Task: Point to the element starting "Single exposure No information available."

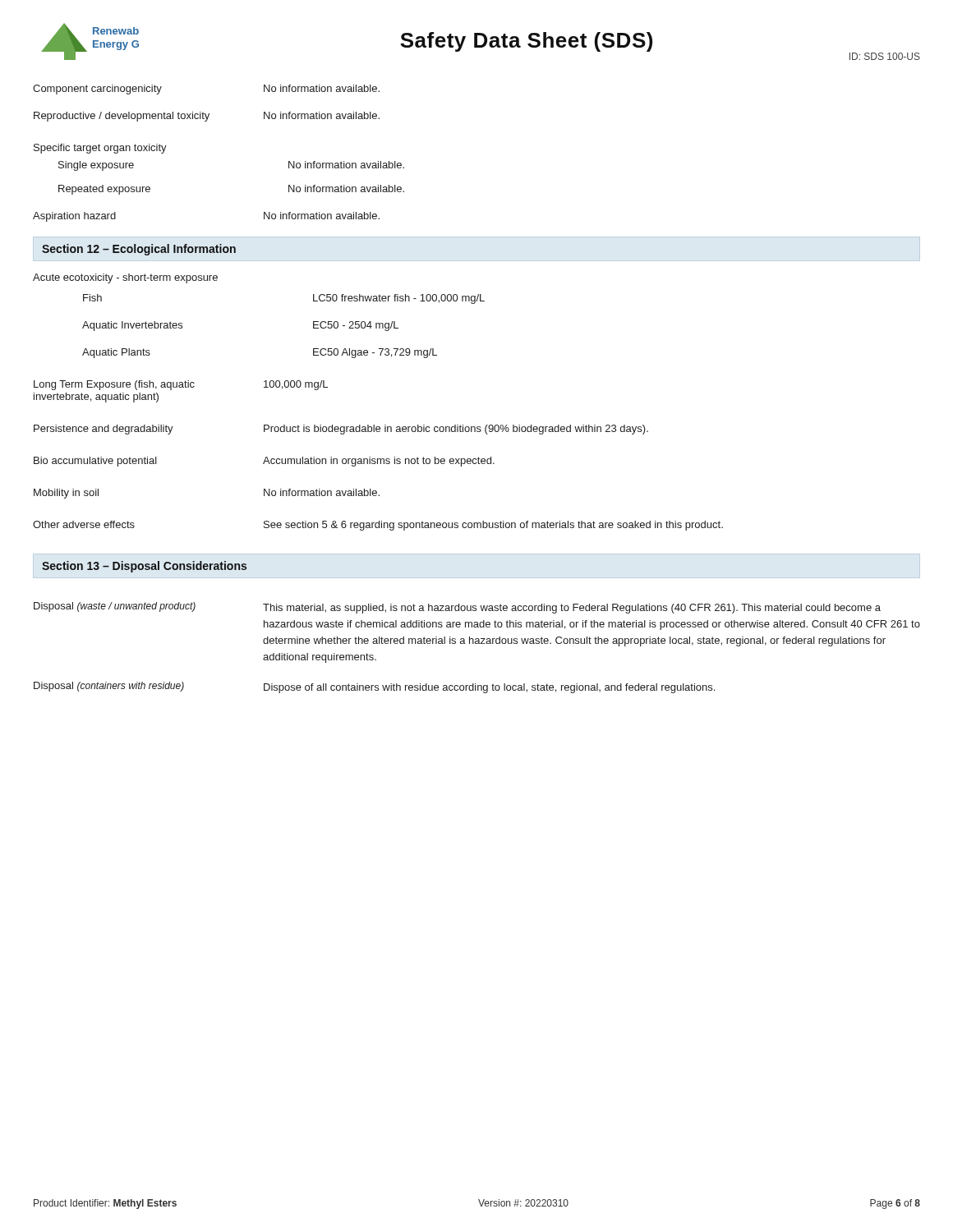Action: [96, 165]
